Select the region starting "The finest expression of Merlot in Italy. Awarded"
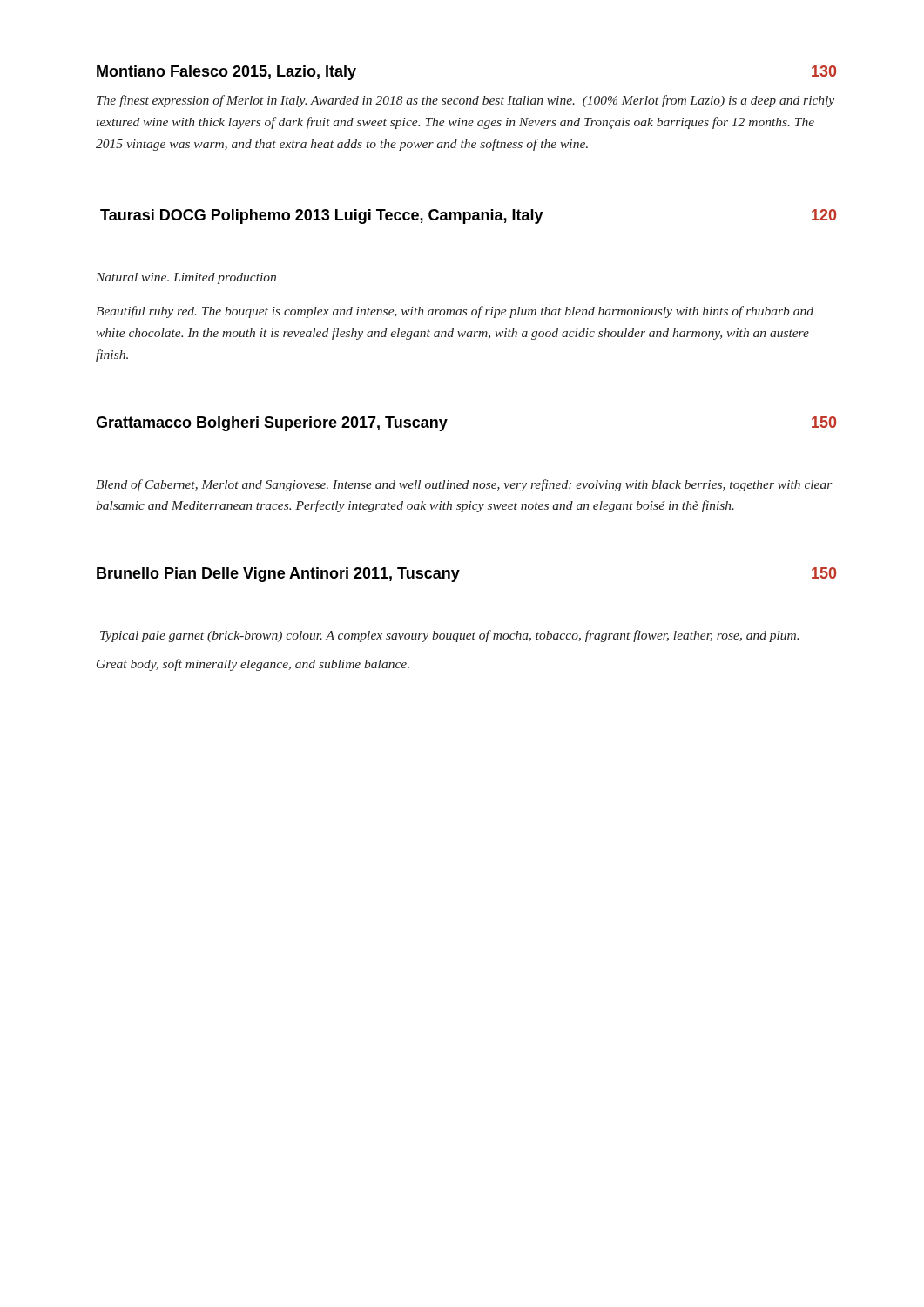 pyautogui.click(x=466, y=122)
